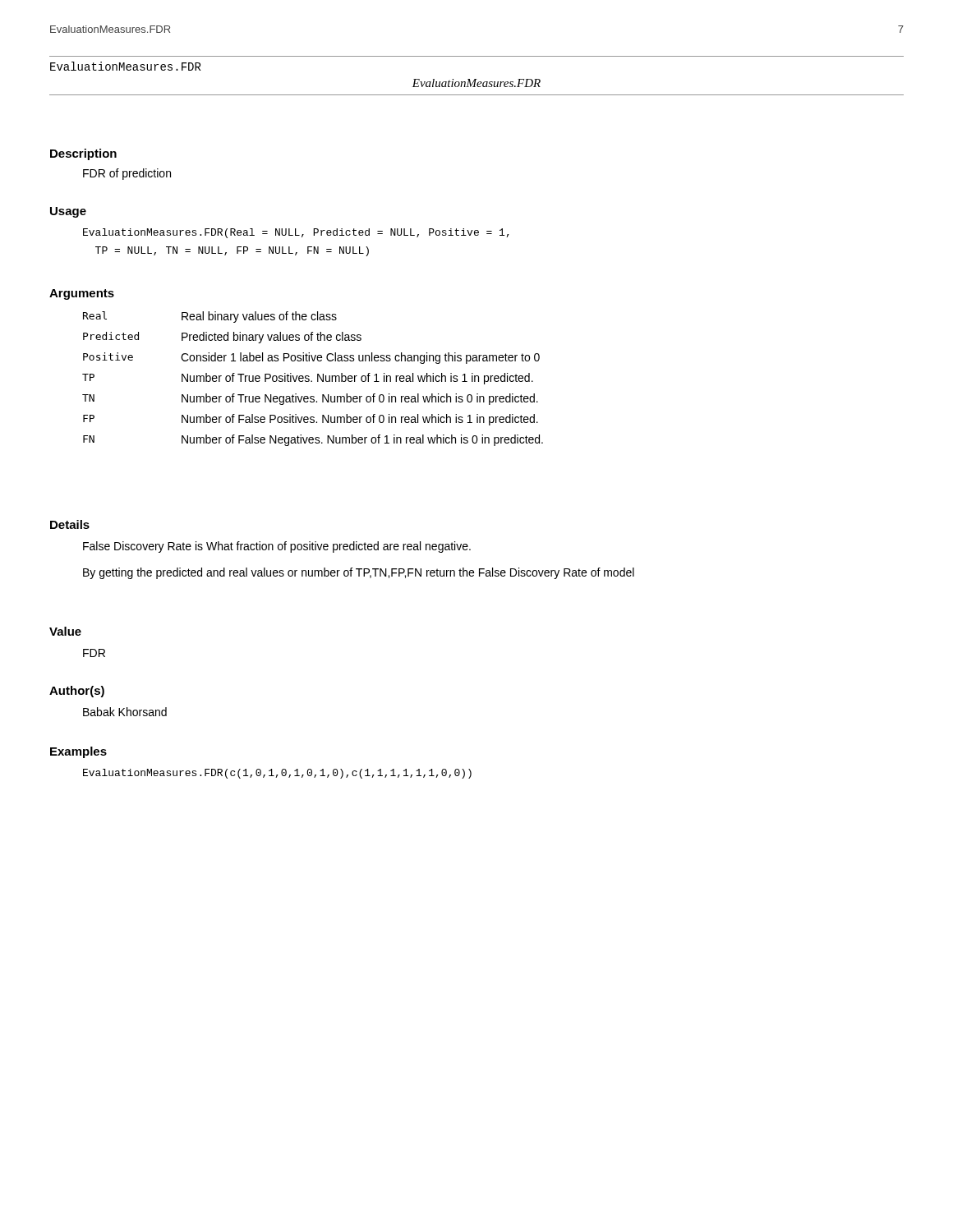Viewport: 953px width, 1232px height.
Task: Where does it say "FDR of prediction"?
Action: click(127, 173)
